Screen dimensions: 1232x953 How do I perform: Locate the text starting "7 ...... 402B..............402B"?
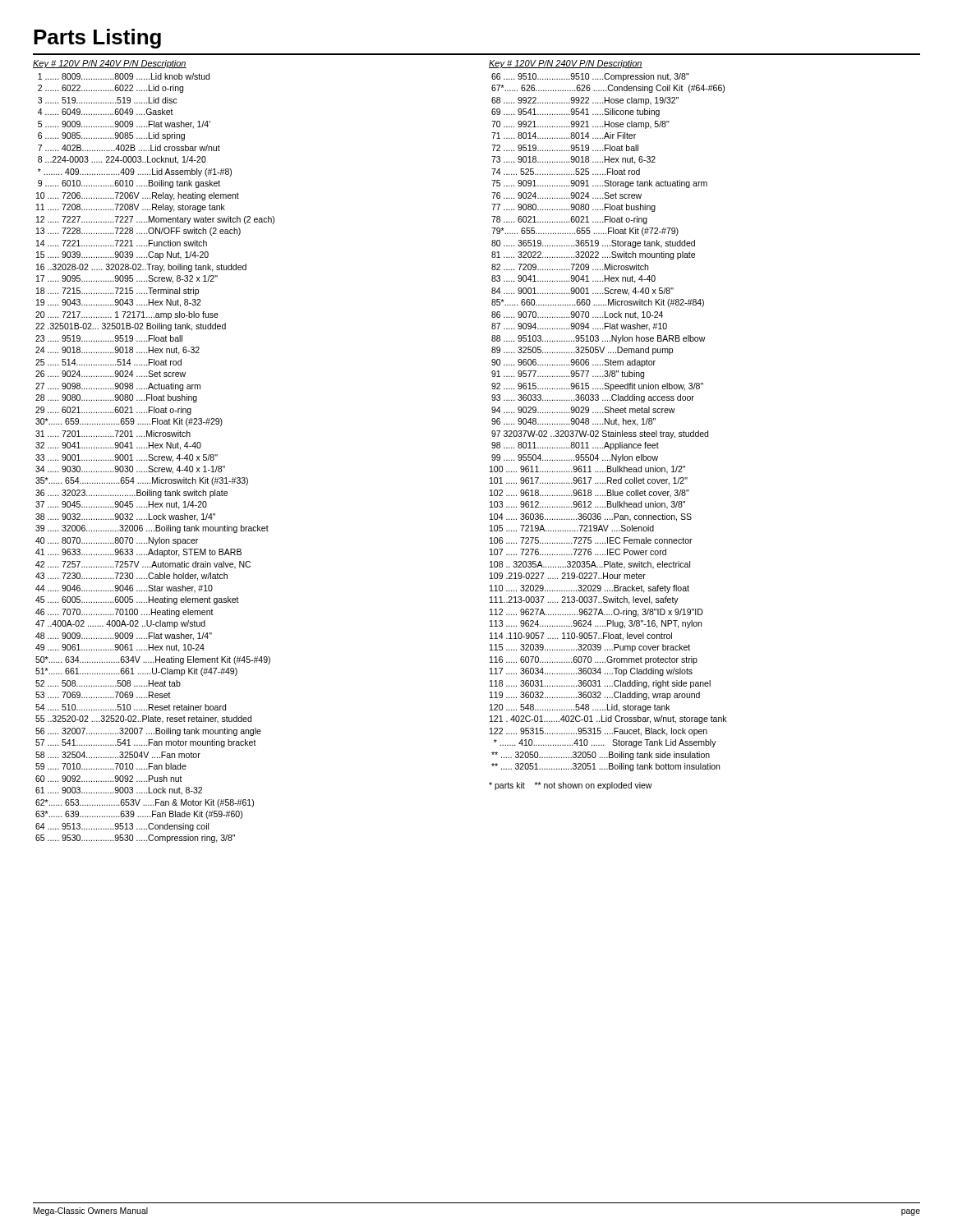[x=126, y=148]
